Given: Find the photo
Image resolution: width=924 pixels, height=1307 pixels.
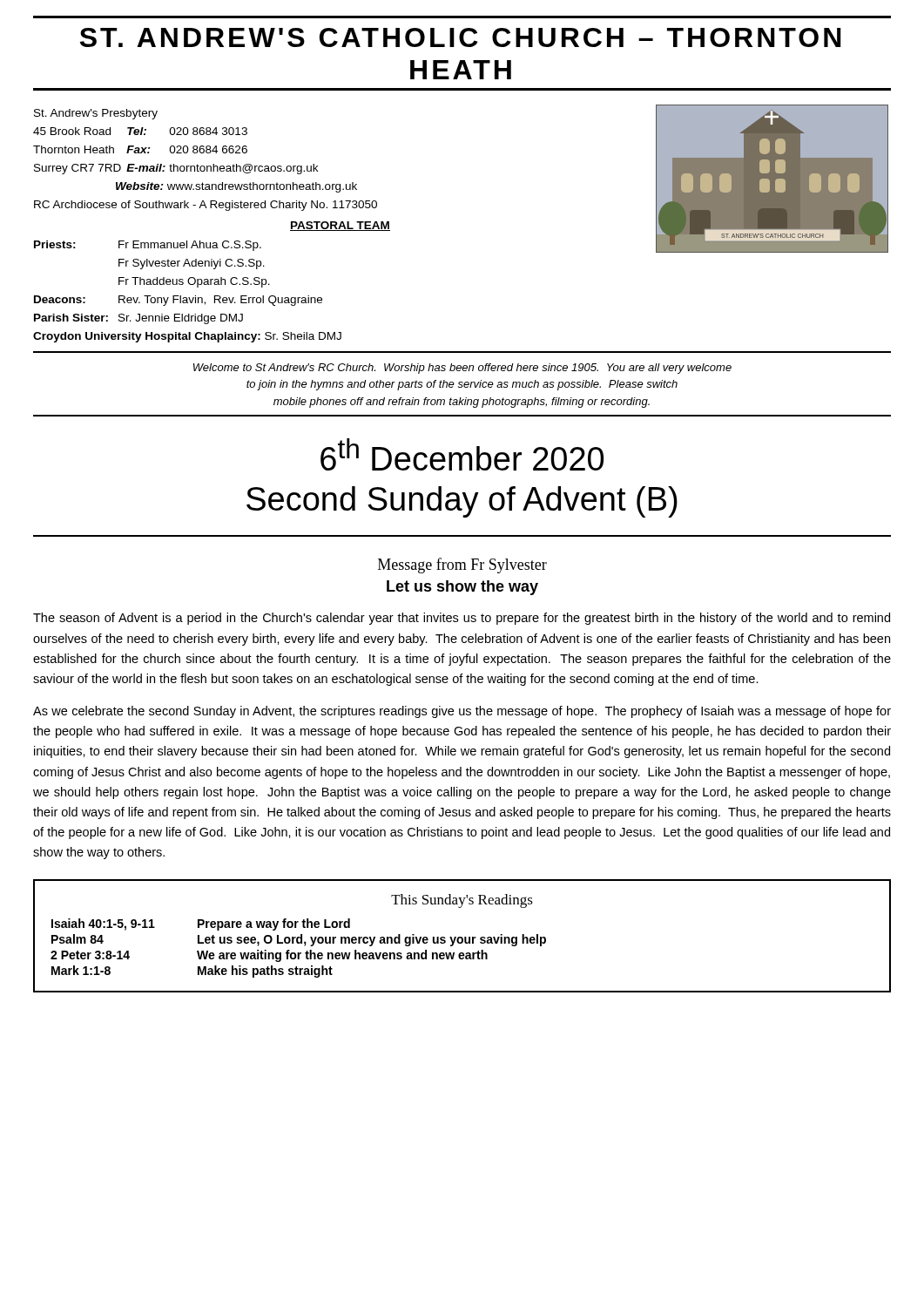Looking at the screenshot, I should [x=773, y=179].
